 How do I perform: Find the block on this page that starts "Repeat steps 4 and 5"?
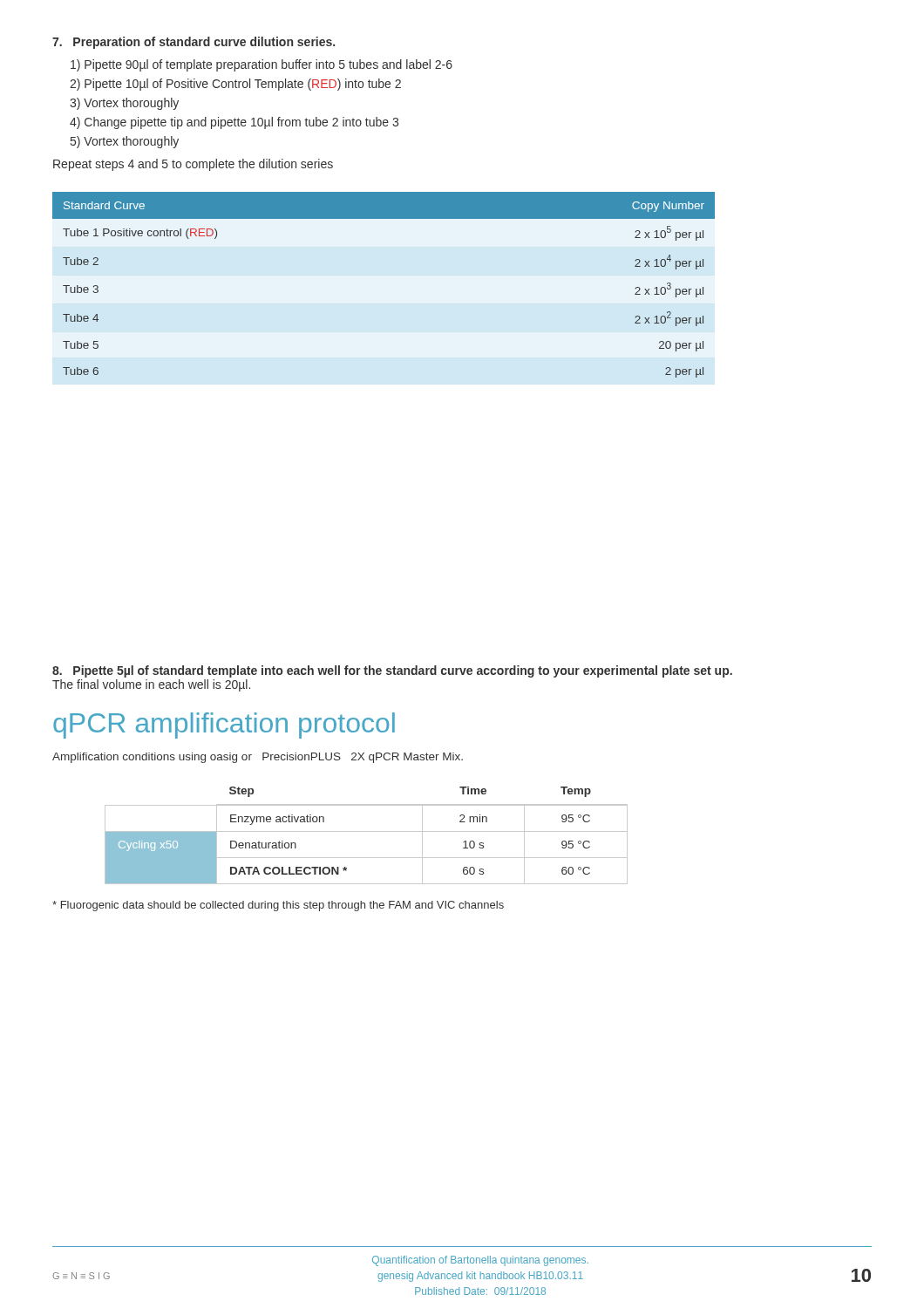[193, 164]
